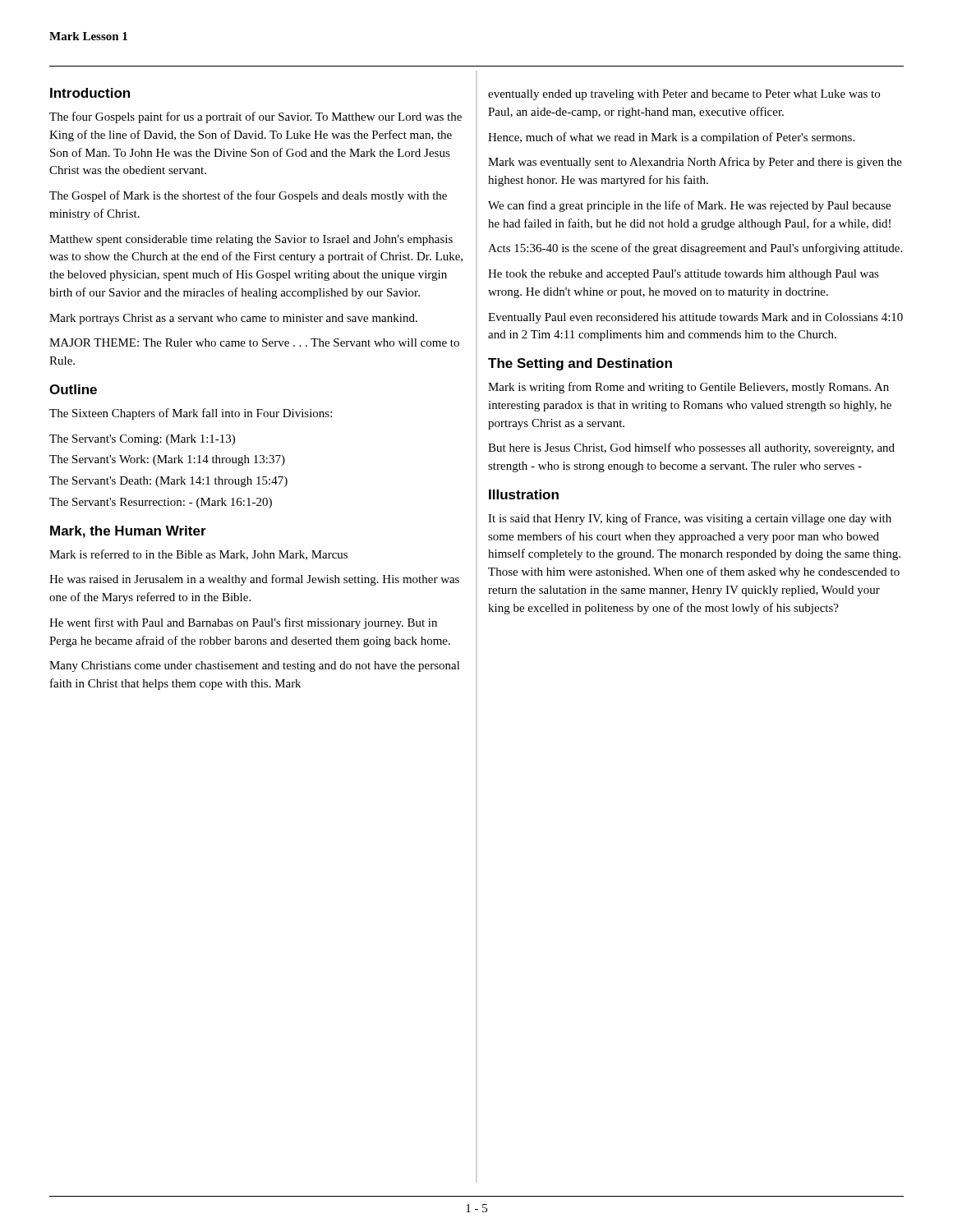953x1232 pixels.
Task: Click the passage that begins "Many Christians come under"
Action: coord(257,675)
